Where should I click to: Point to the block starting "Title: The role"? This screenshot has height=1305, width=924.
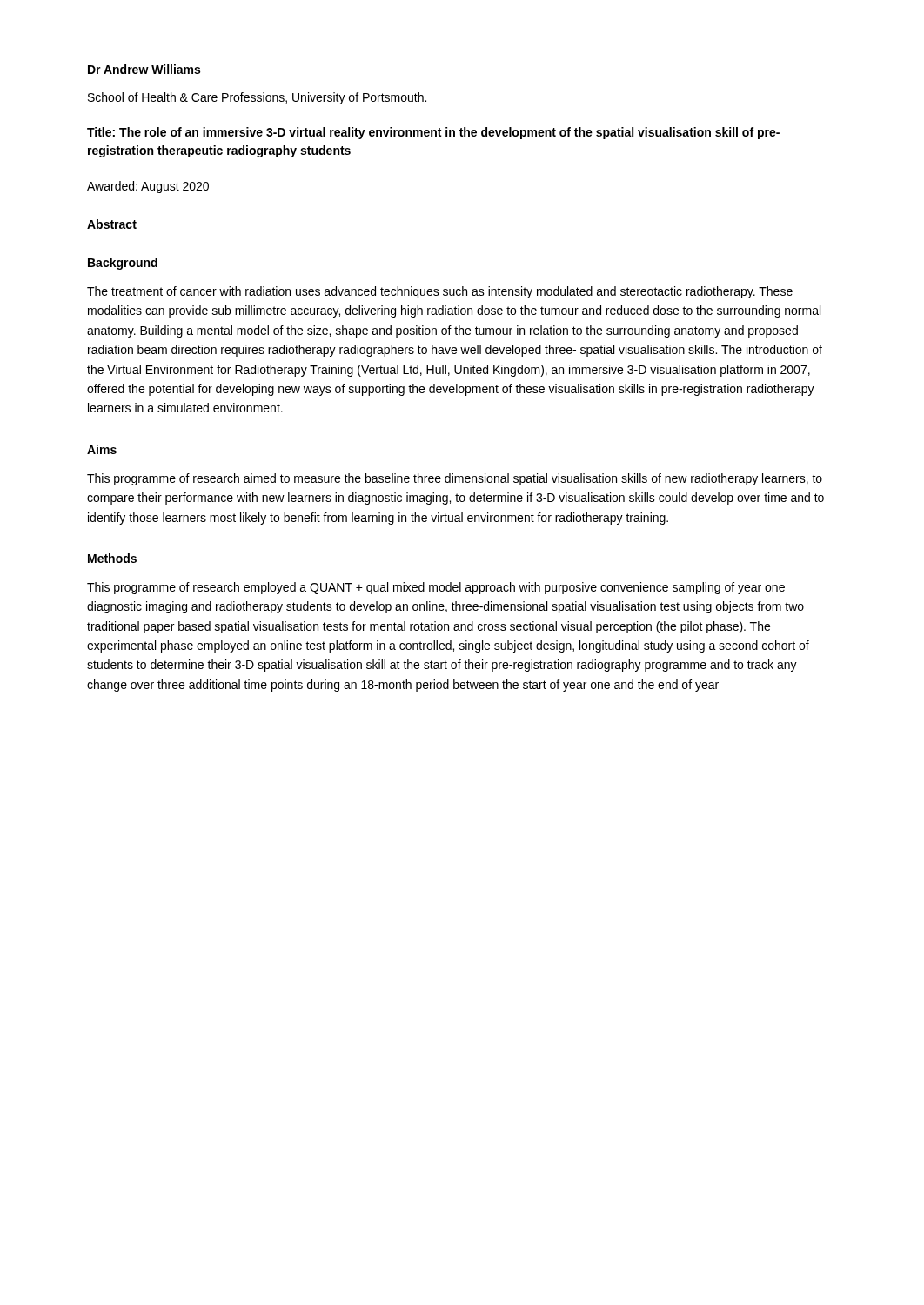point(433,141)
